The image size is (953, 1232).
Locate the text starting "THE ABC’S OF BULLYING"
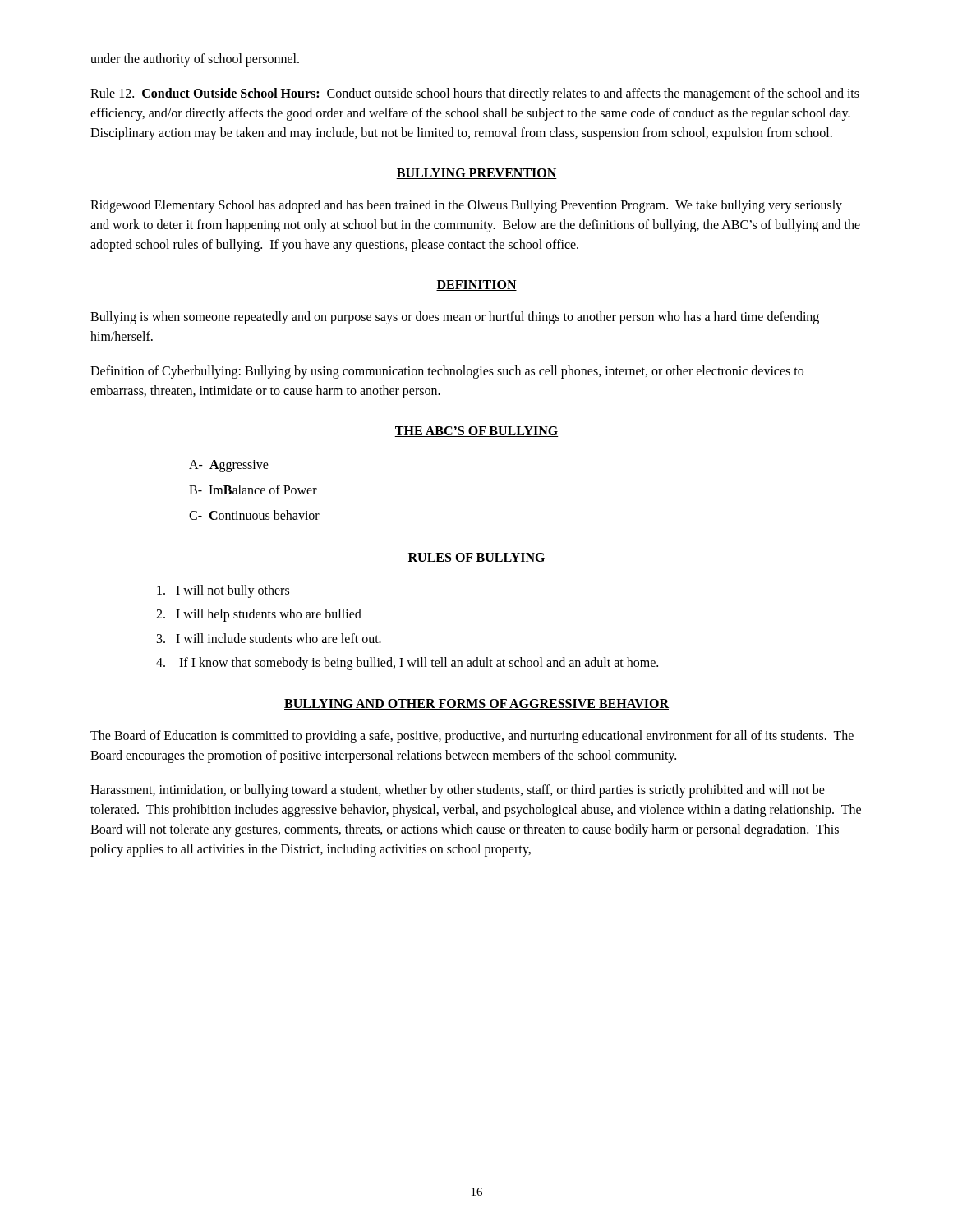point(476,431)
